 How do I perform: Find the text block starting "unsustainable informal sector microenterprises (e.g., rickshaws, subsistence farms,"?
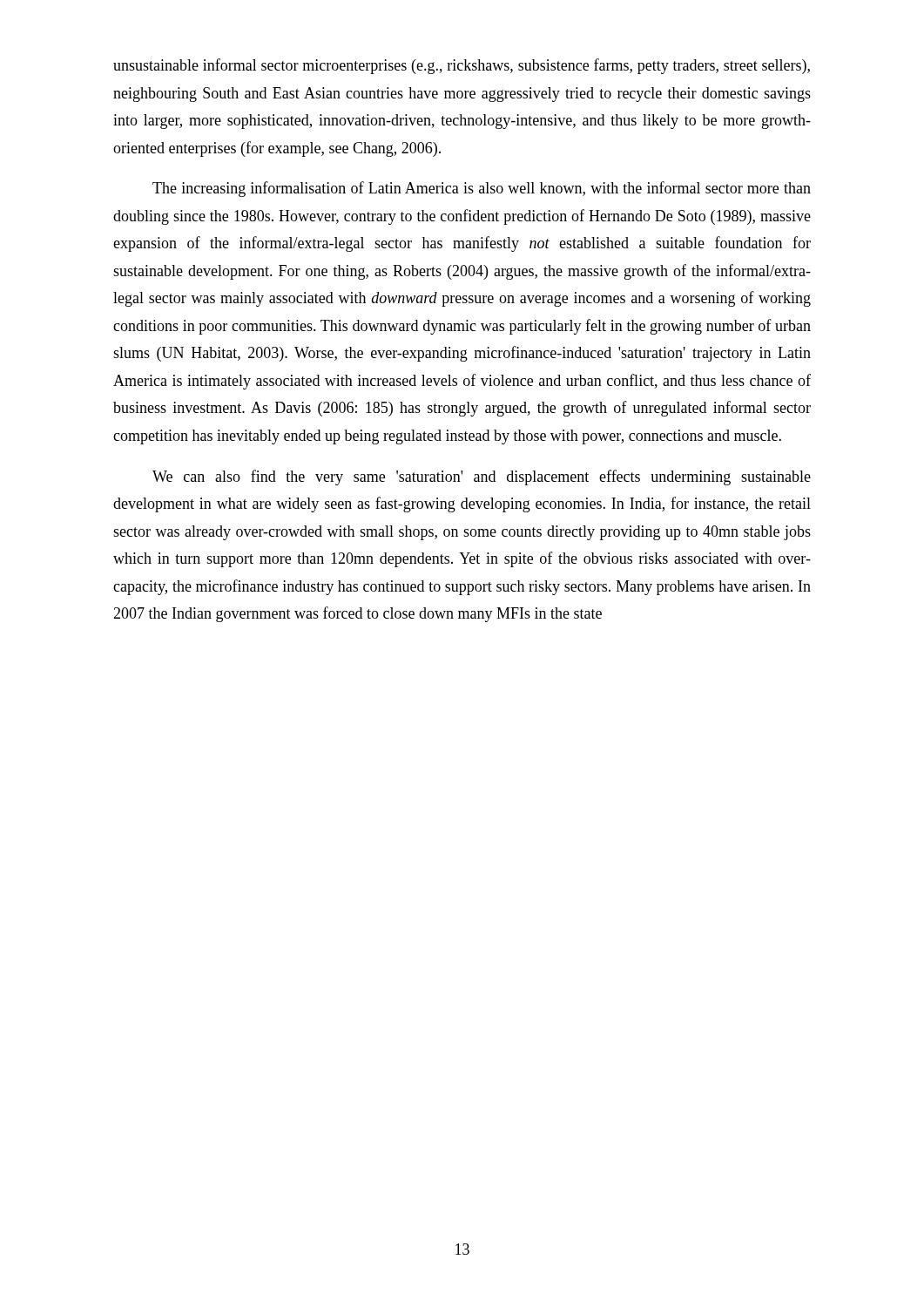pyautogui.click(x=462, y=107)
